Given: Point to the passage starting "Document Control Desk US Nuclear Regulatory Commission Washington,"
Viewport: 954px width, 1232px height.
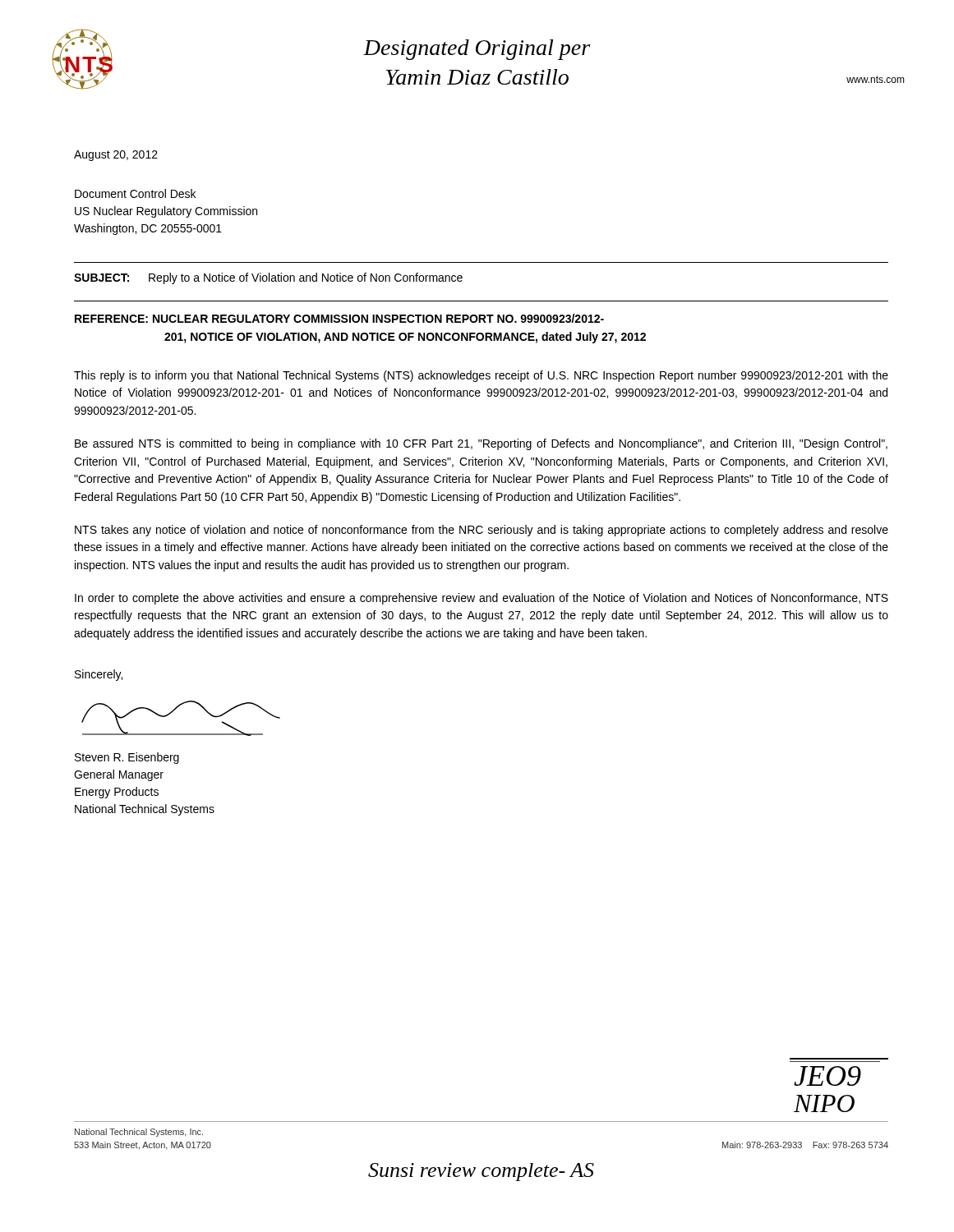Looking at the screenshot, I should [166, 211].
